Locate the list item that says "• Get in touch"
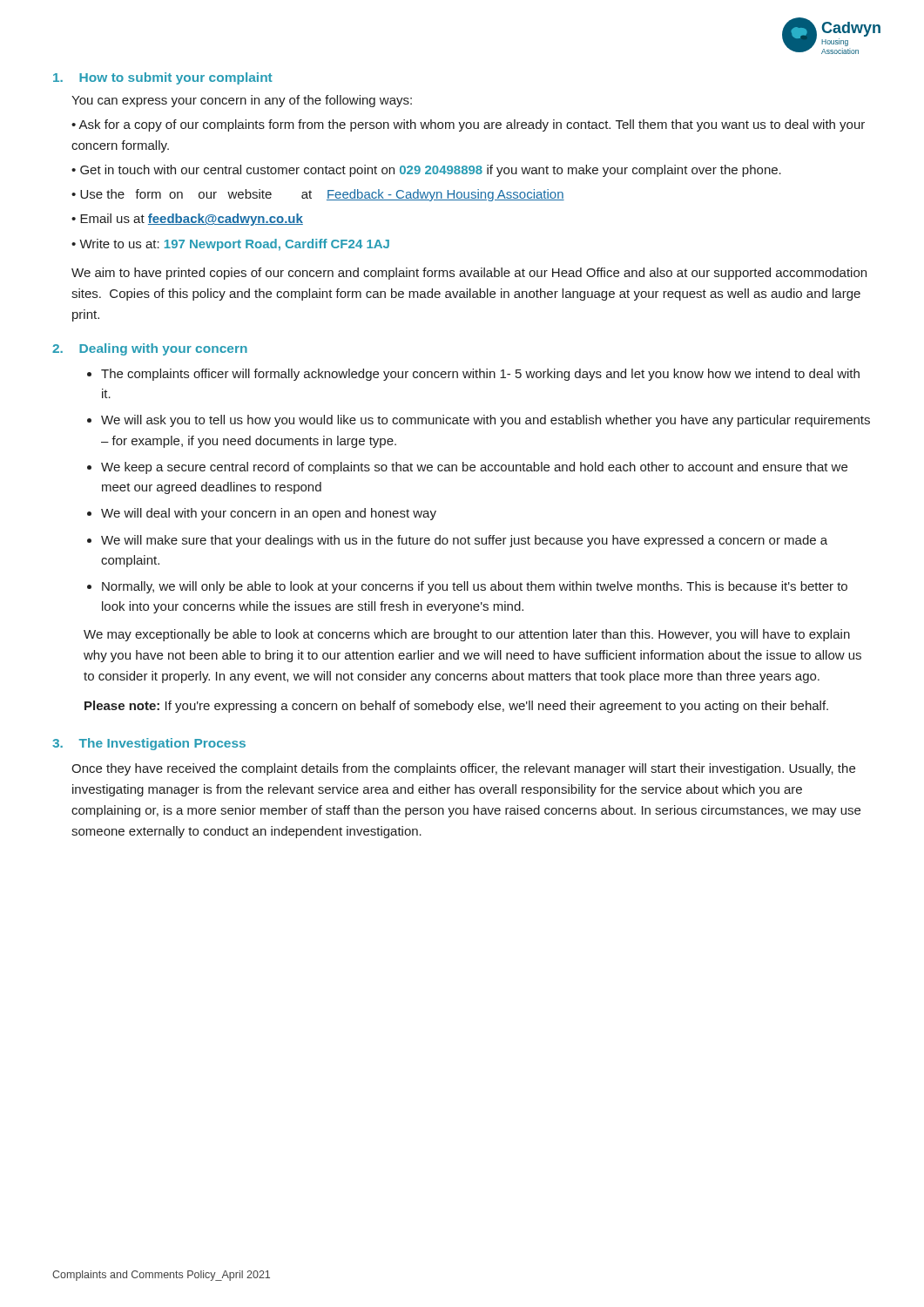The width and height of the screenshot is (924, 1307). click(x=427, y=169)
